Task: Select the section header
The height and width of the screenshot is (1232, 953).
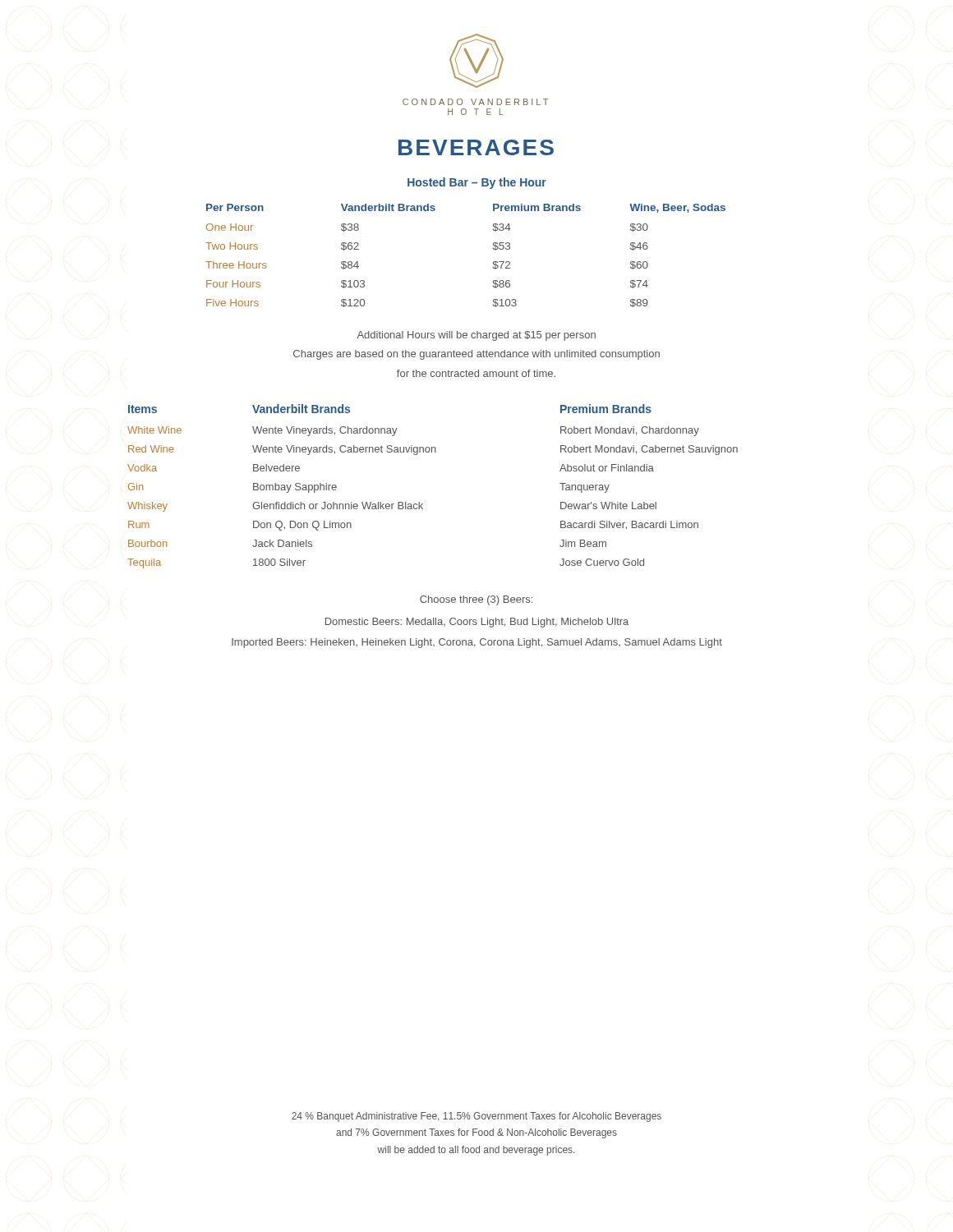Action: pyautogui.click(x=476, y=182)
